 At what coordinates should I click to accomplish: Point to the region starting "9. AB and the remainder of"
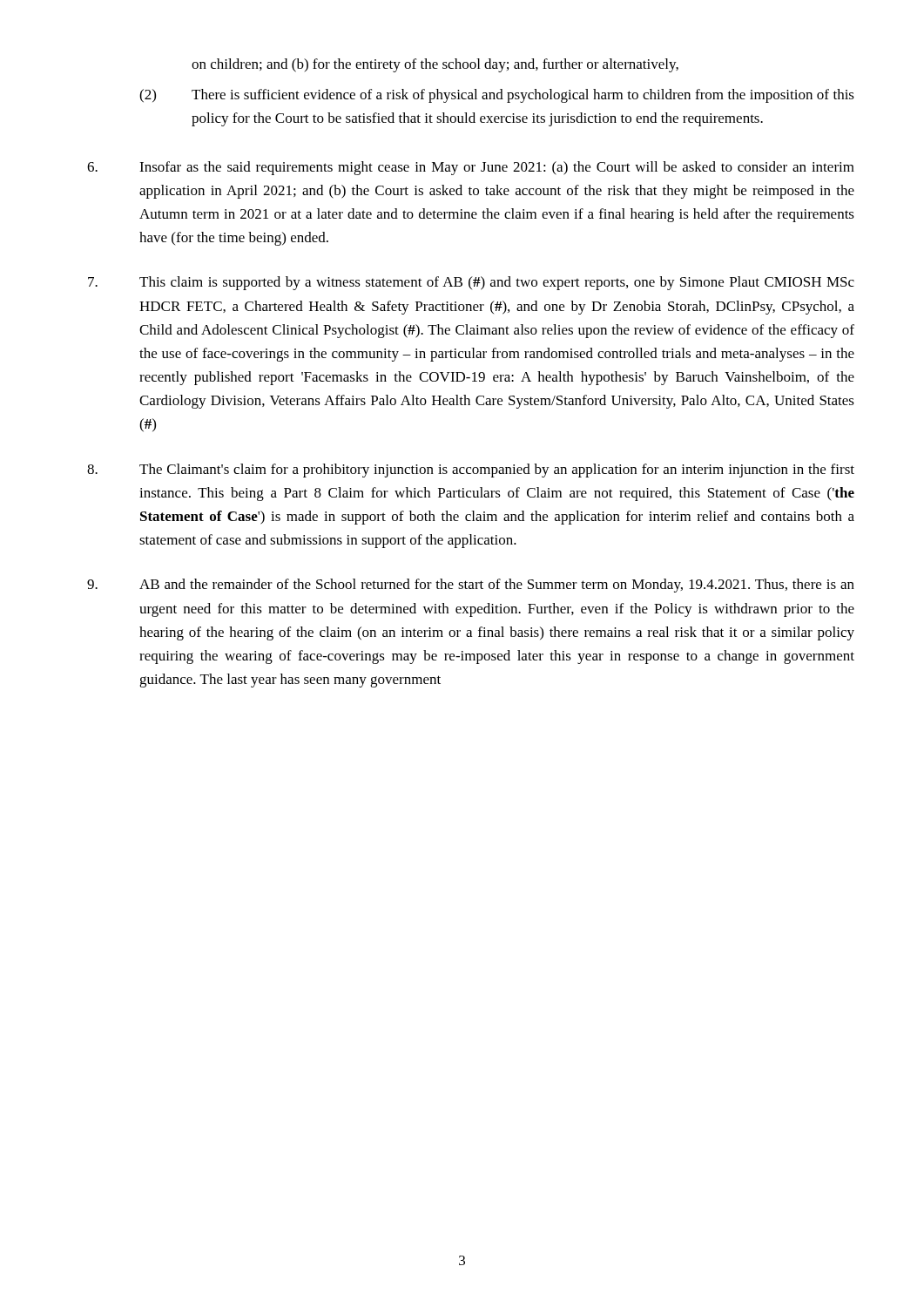tap(471, 632)
